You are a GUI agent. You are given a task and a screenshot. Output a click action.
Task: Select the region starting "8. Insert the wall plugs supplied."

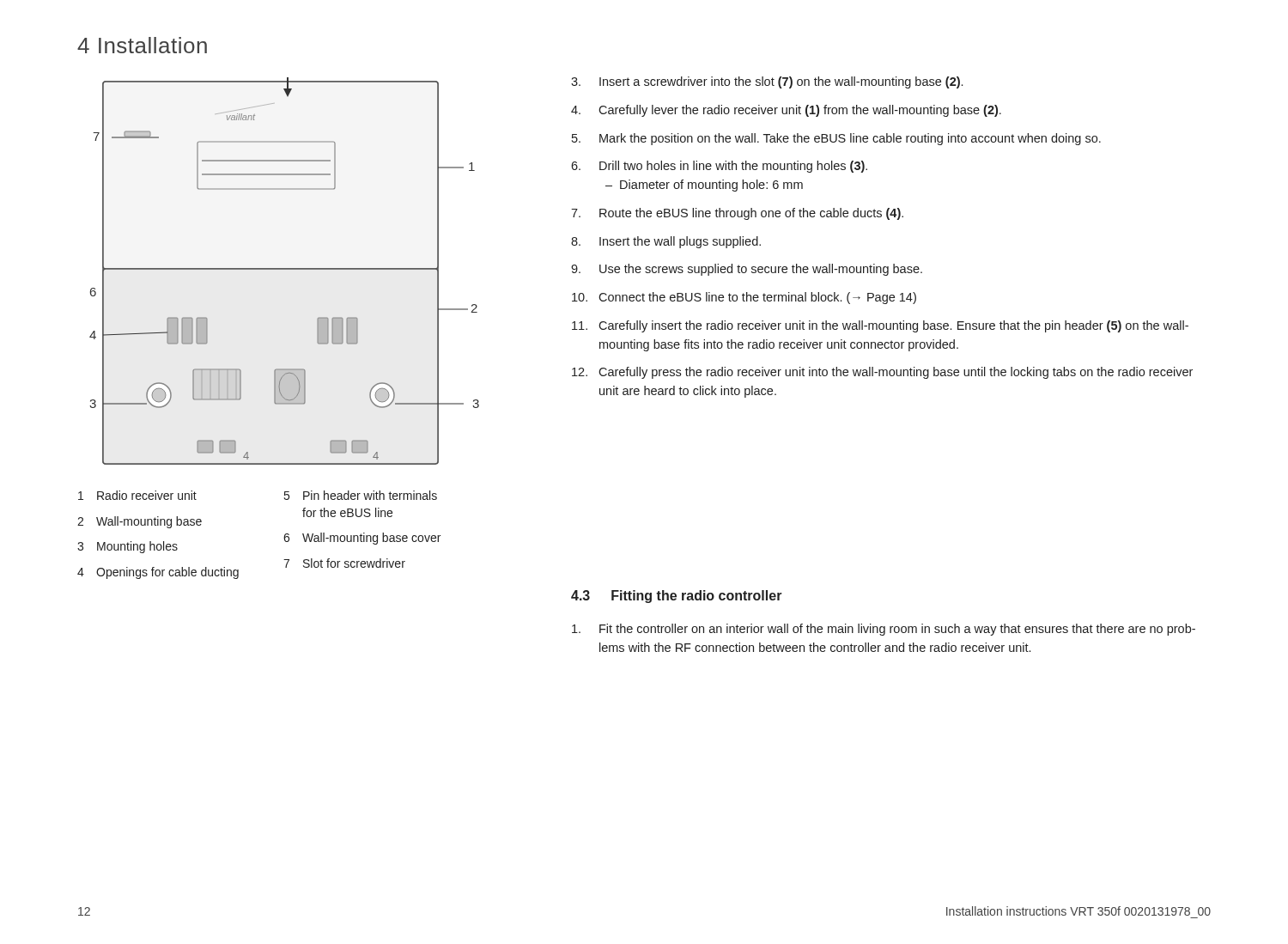coord(666,242)
